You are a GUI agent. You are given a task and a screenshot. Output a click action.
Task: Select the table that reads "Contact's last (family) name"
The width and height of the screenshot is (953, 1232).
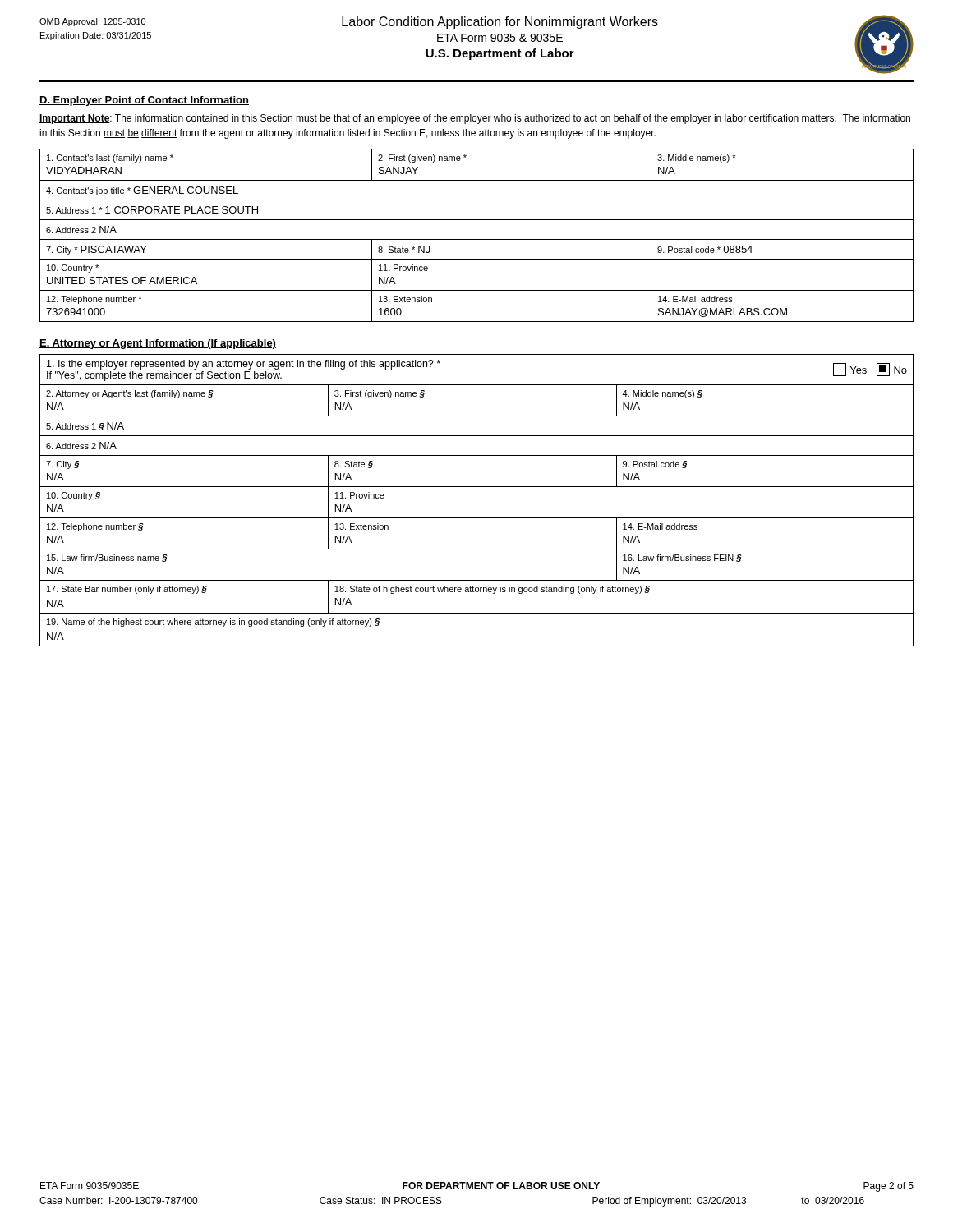(476, 235)
